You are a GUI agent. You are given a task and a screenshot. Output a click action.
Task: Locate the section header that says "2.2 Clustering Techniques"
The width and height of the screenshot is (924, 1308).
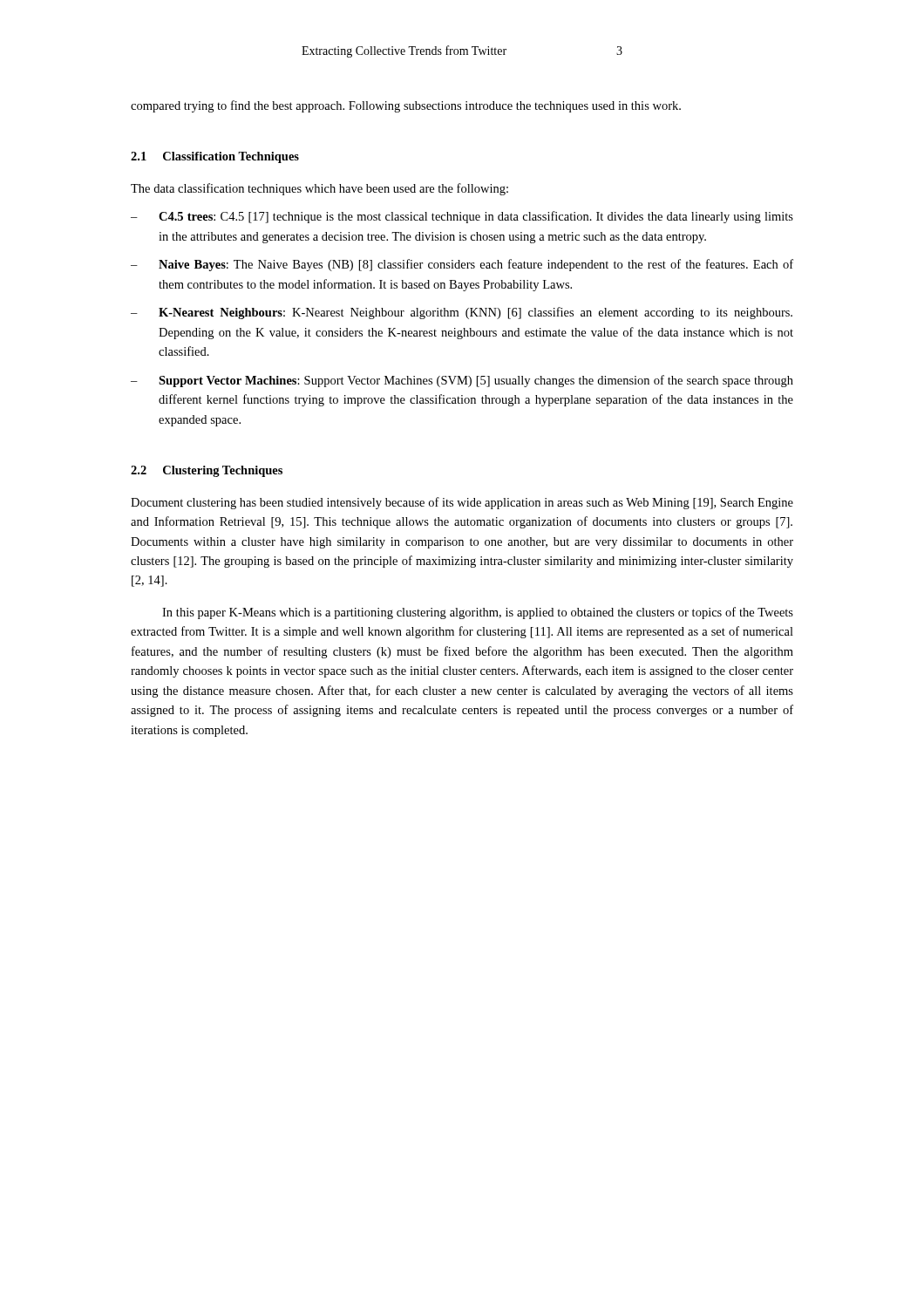tap(207, 470)
